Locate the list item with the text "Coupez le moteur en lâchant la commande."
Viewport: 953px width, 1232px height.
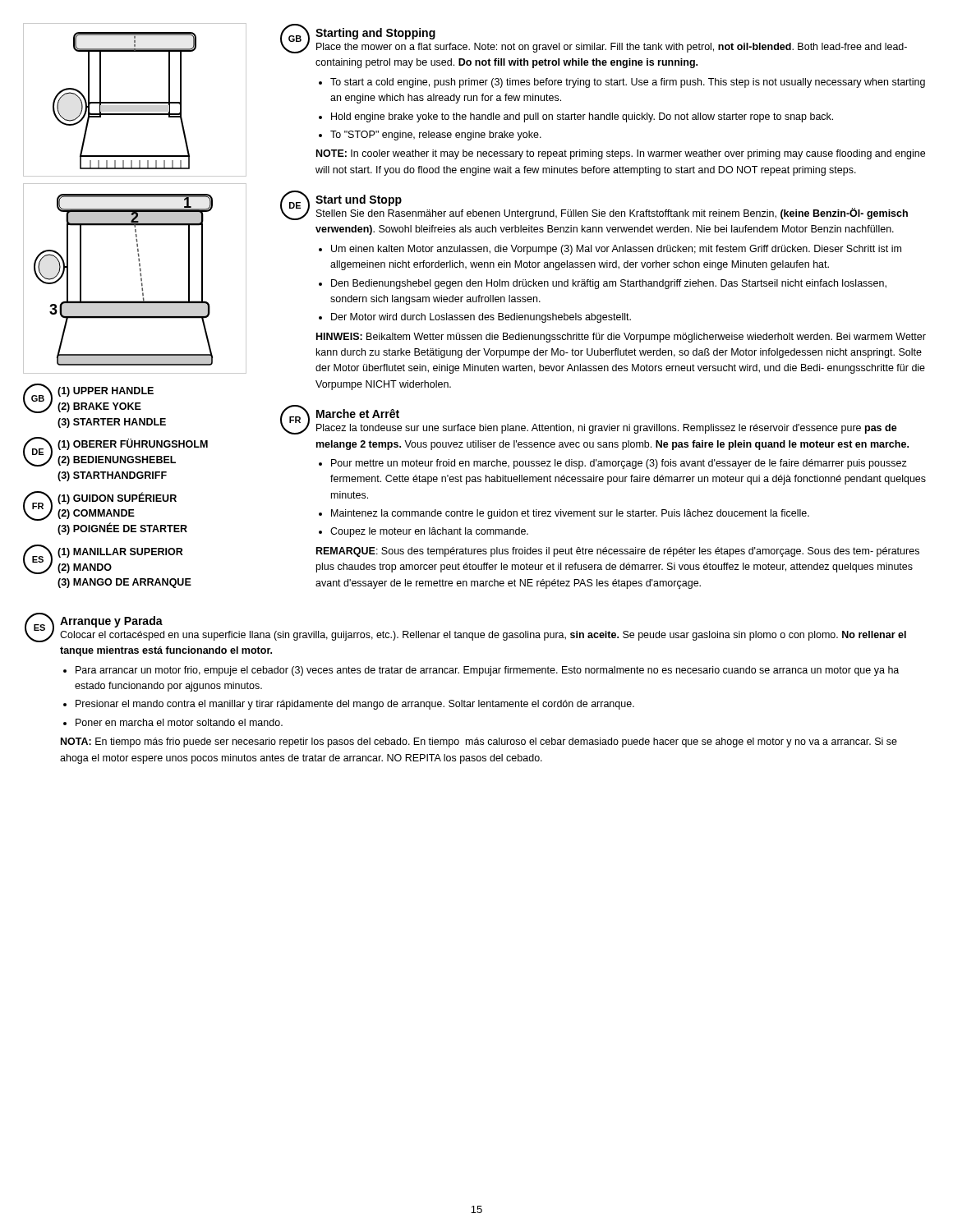click(430, 532)
